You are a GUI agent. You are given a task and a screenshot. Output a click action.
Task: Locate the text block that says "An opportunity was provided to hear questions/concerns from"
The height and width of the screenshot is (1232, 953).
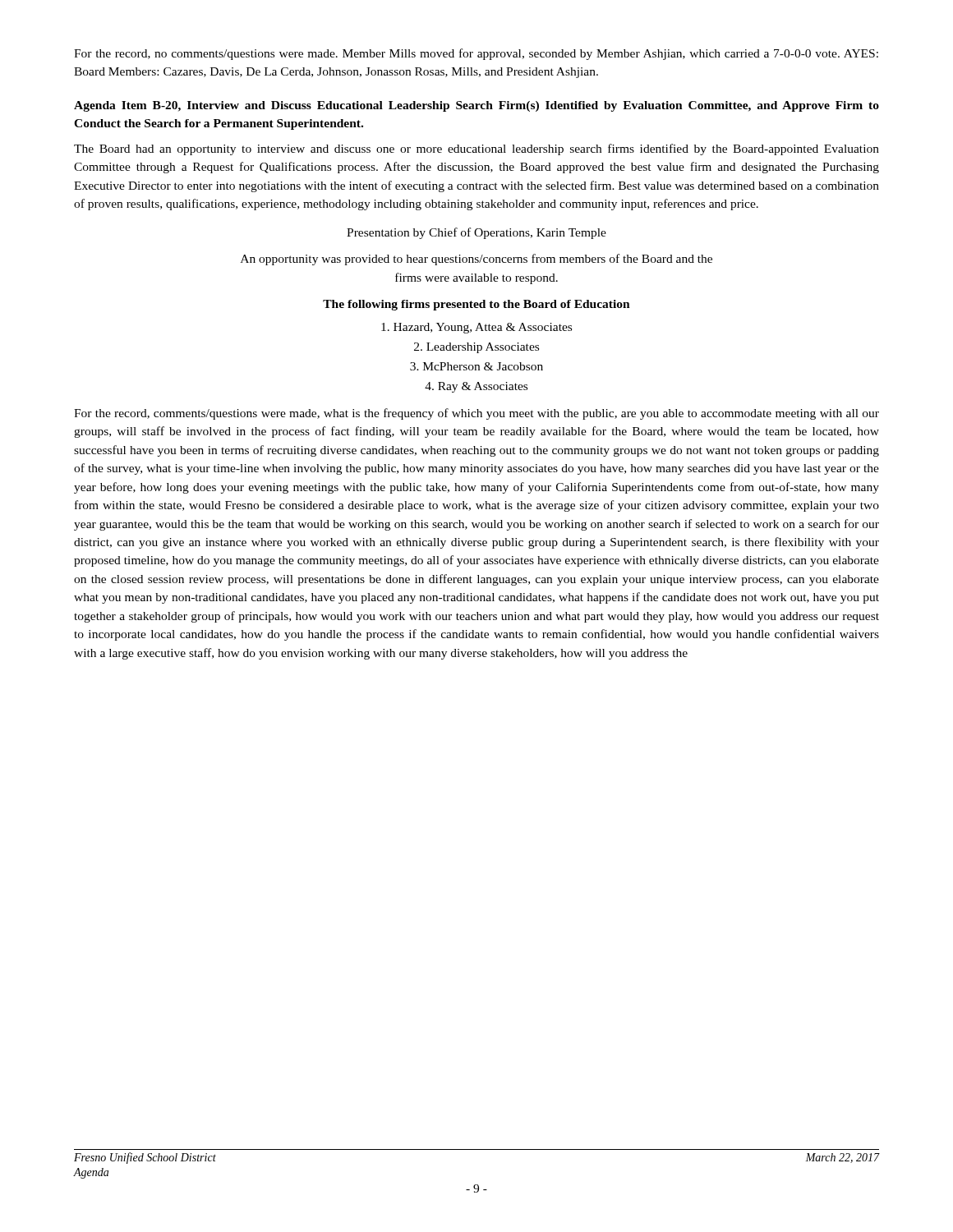pyautogui.click(x=476, y=268)
